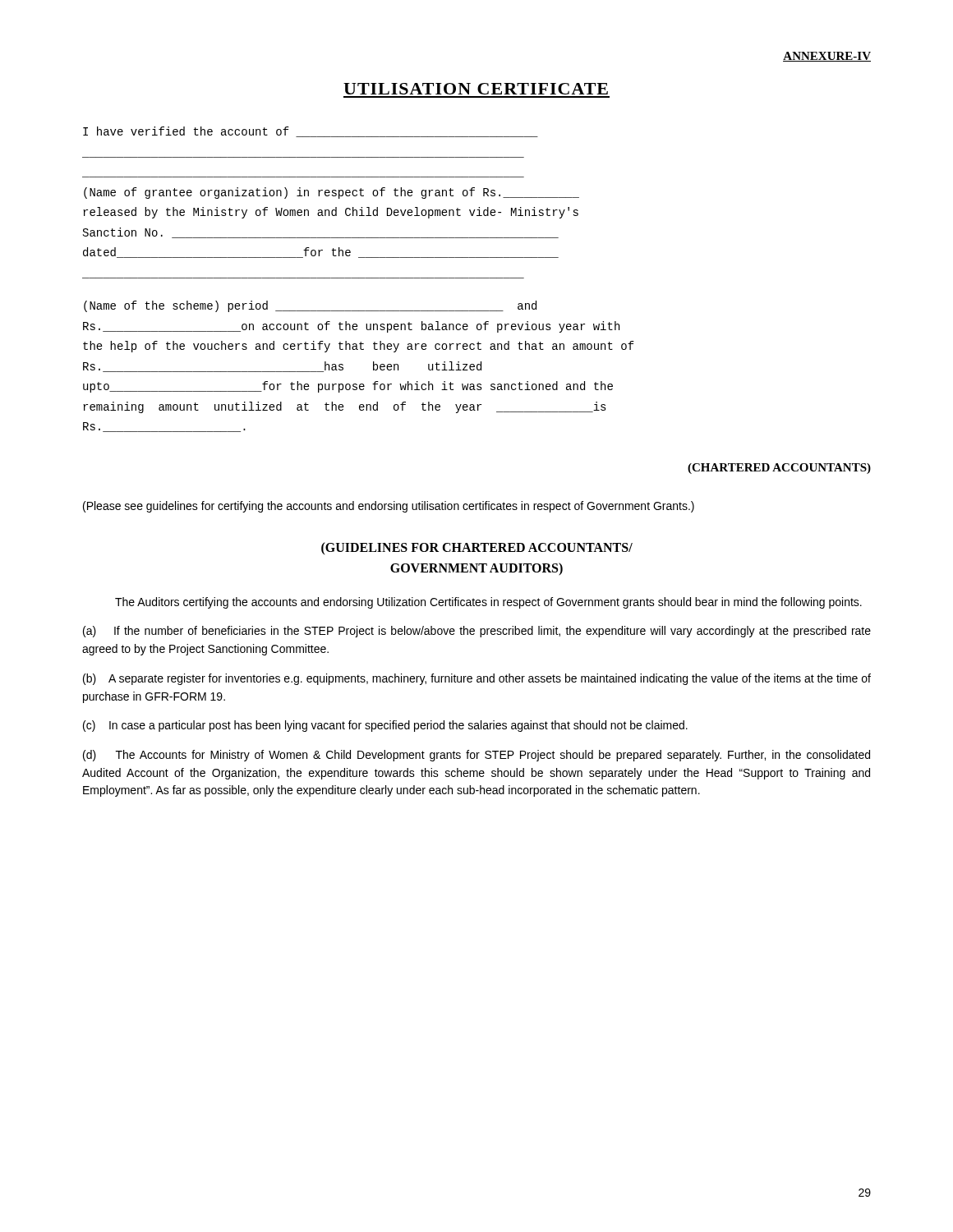This screenshot has width=953, height=1232.
Task: Click on the text that reads "(CHARTERED ACCOUNTANTS)"
Action: 779,467
